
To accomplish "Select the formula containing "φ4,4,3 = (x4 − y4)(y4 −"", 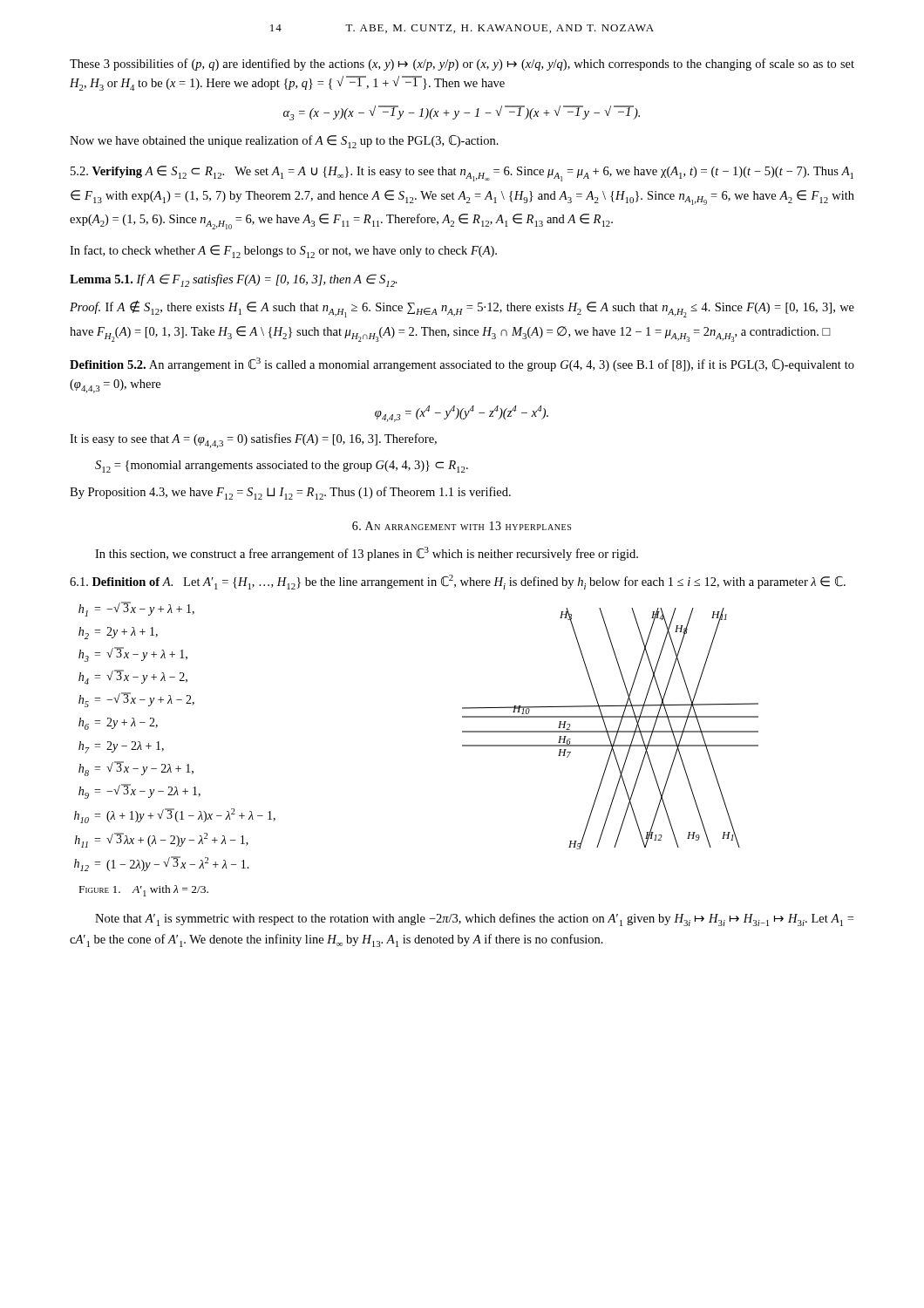I will [462, 412].
